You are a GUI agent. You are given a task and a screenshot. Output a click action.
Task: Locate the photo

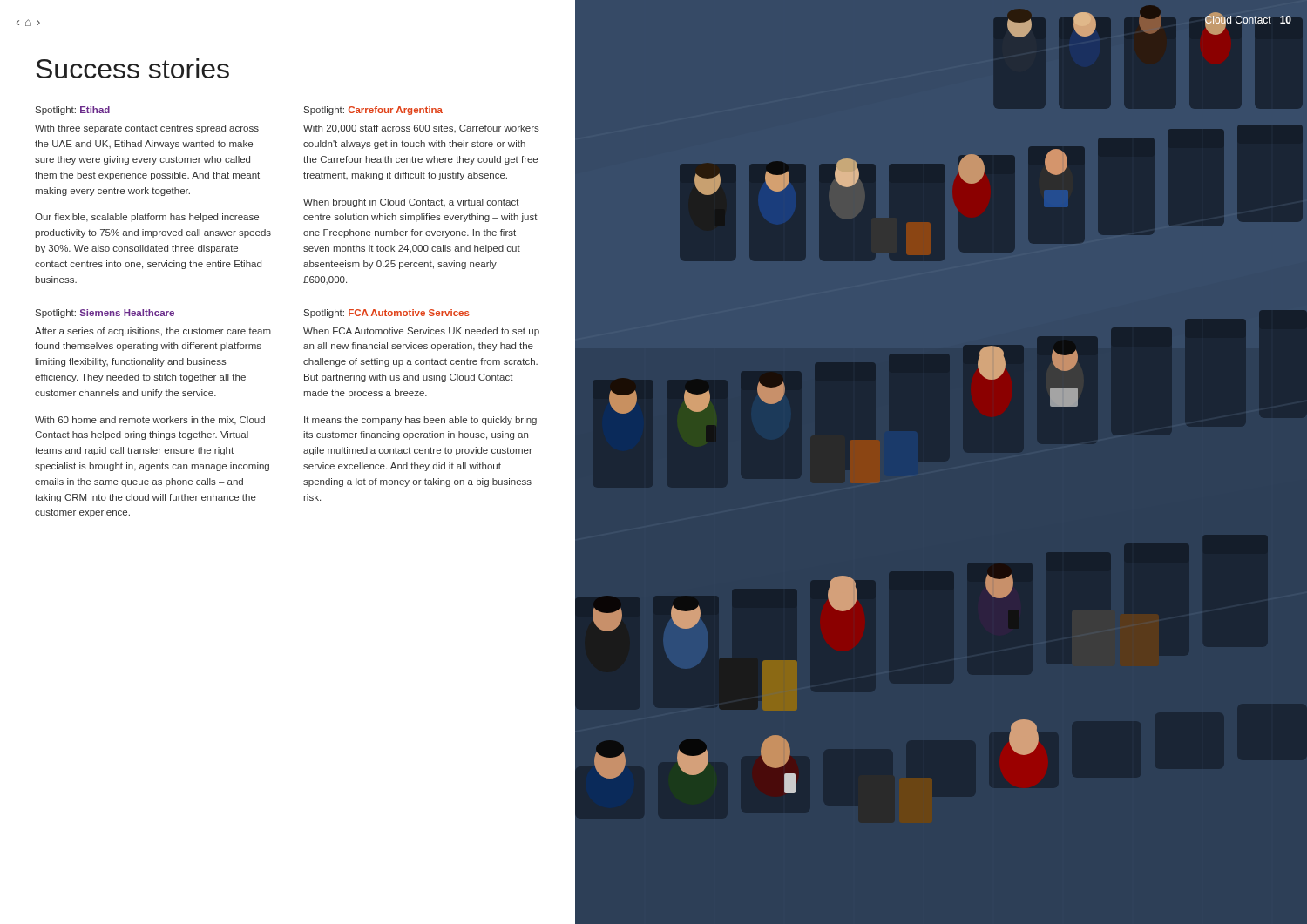pos(941,462)
